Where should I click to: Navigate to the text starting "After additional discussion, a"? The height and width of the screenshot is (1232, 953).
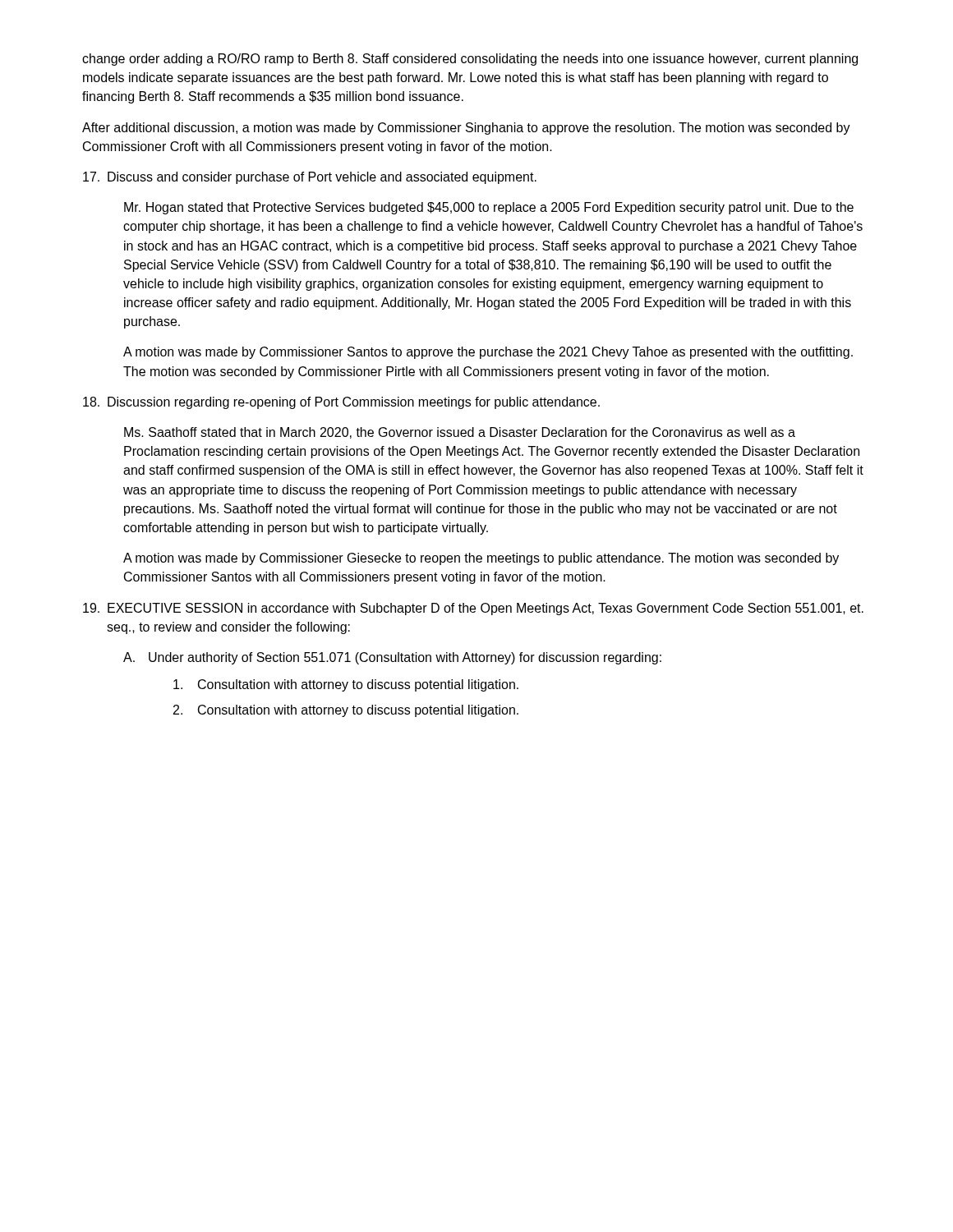tap(466, 137)
